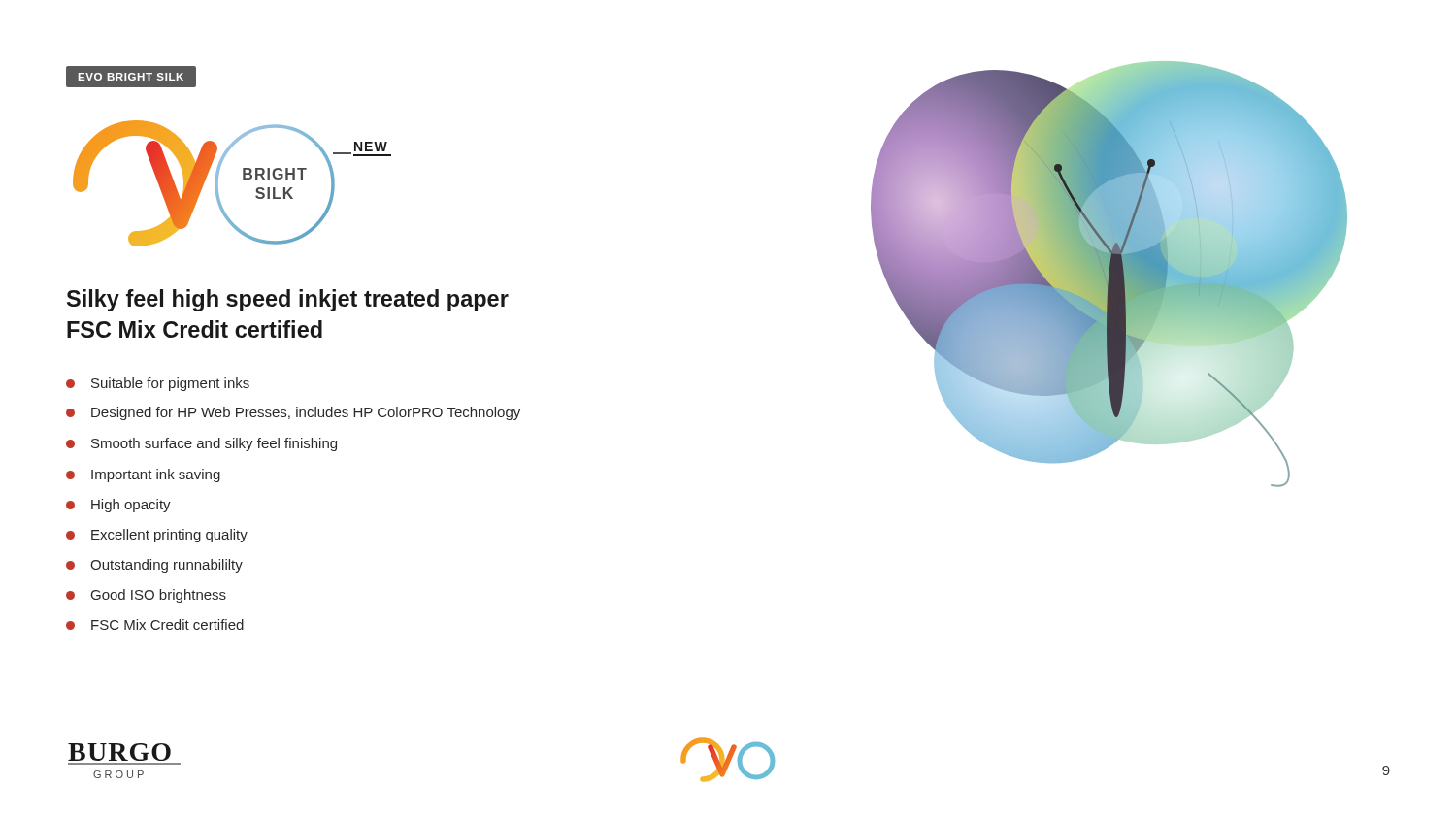
Task: Select the list item that says "Outstanding runnabililty"
Action: 154,564
